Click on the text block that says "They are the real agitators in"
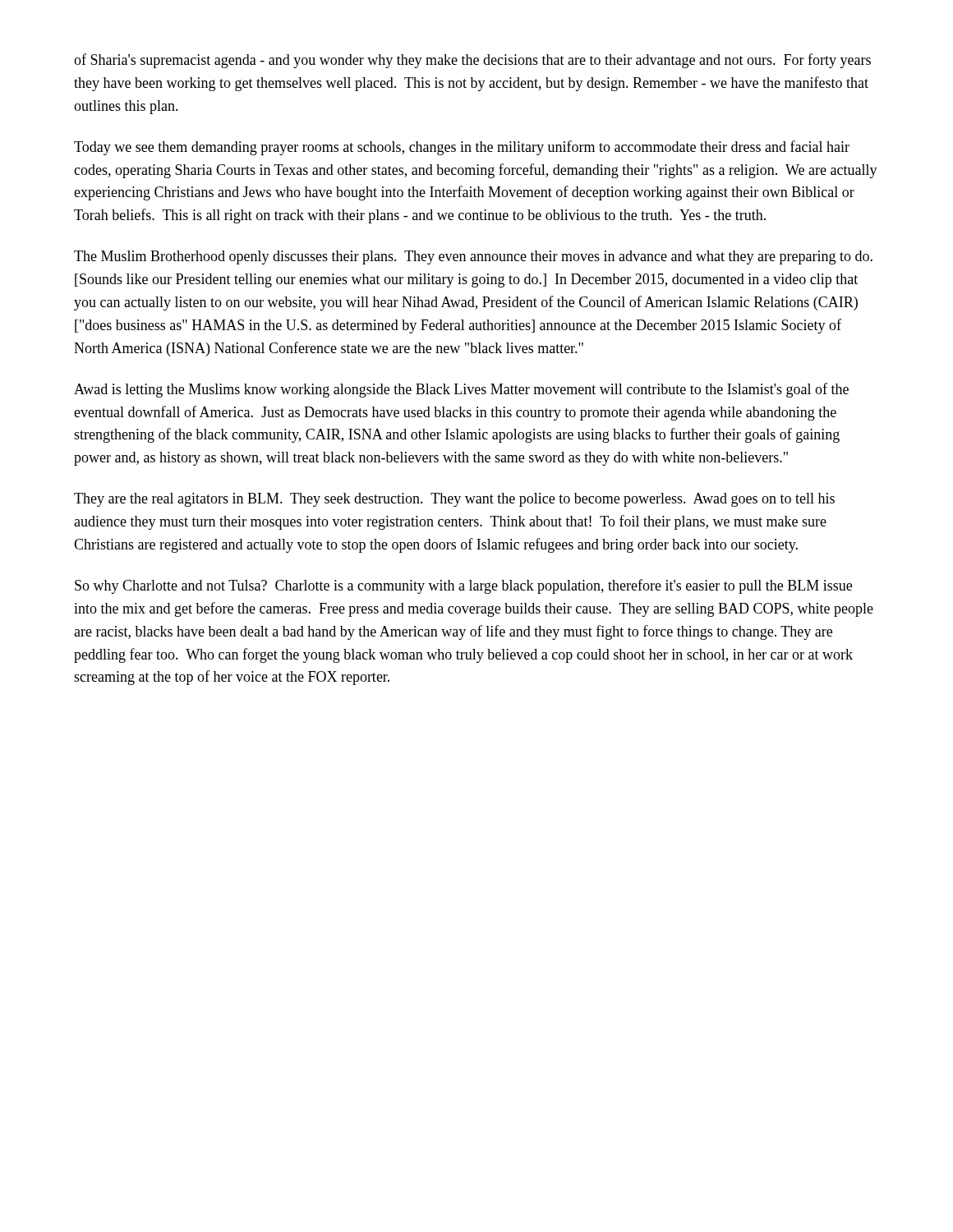 454,522
